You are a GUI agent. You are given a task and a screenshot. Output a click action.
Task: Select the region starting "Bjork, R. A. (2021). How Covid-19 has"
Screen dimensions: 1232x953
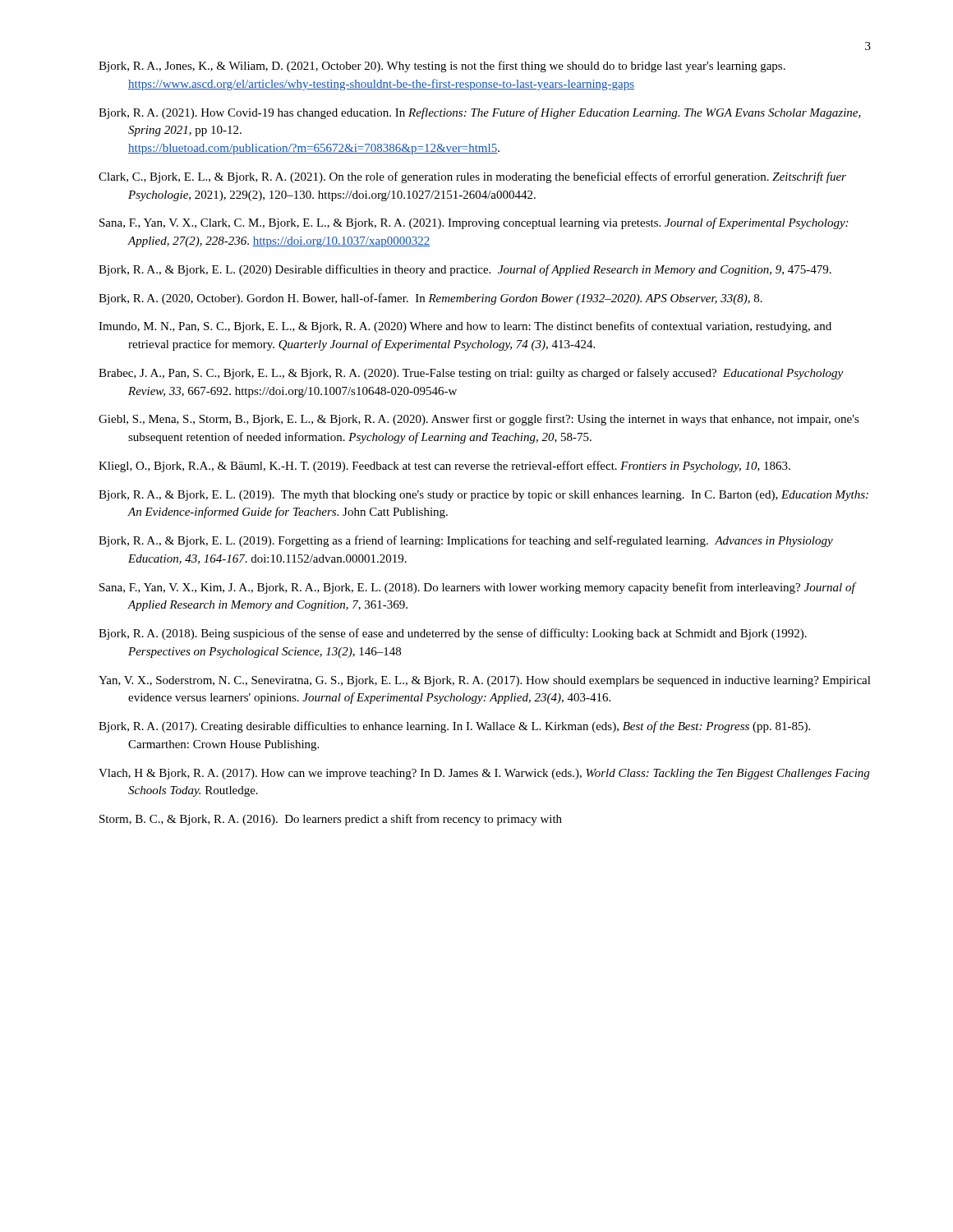(480, 113)
